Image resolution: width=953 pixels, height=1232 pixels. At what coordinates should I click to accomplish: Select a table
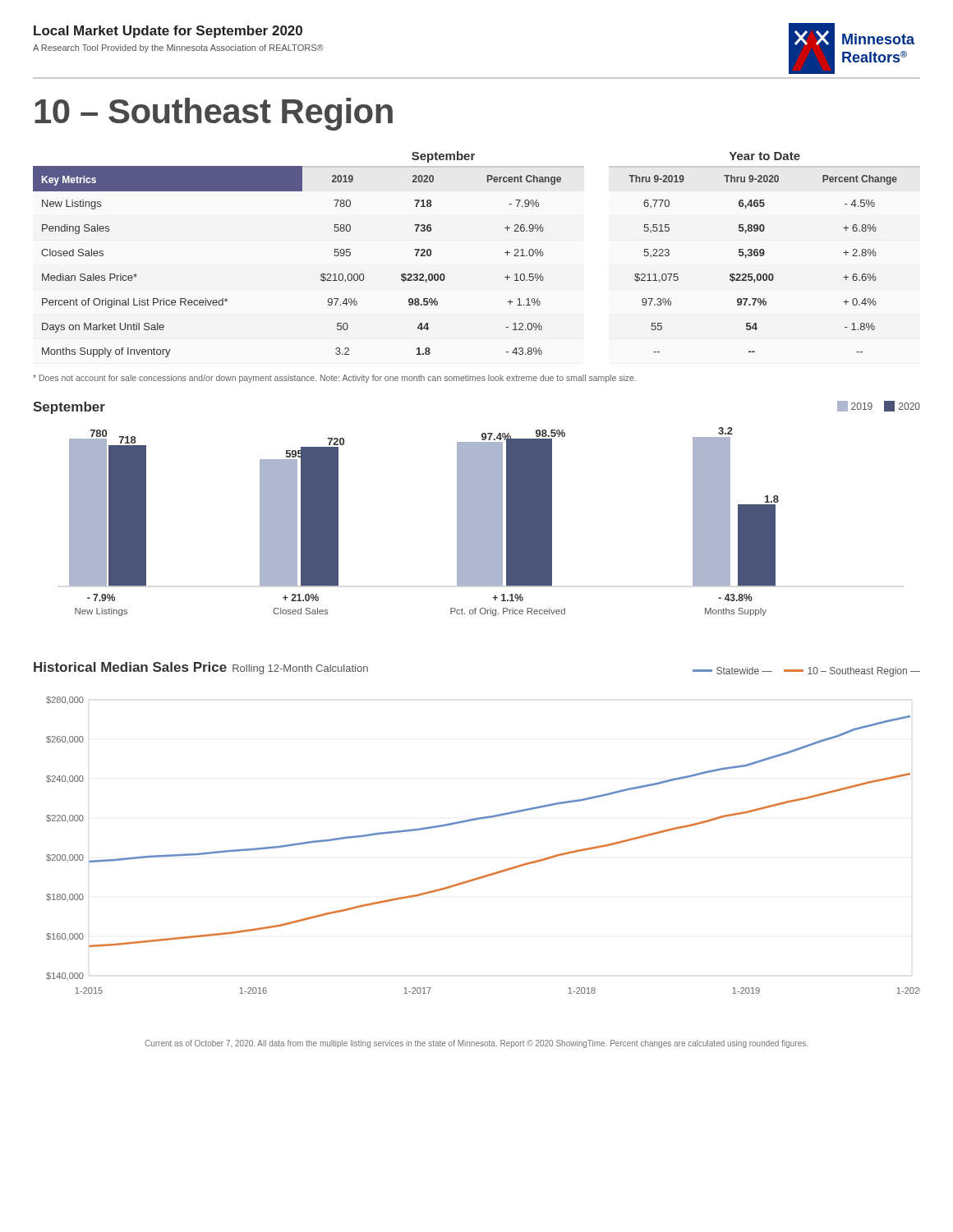(476, 253)
